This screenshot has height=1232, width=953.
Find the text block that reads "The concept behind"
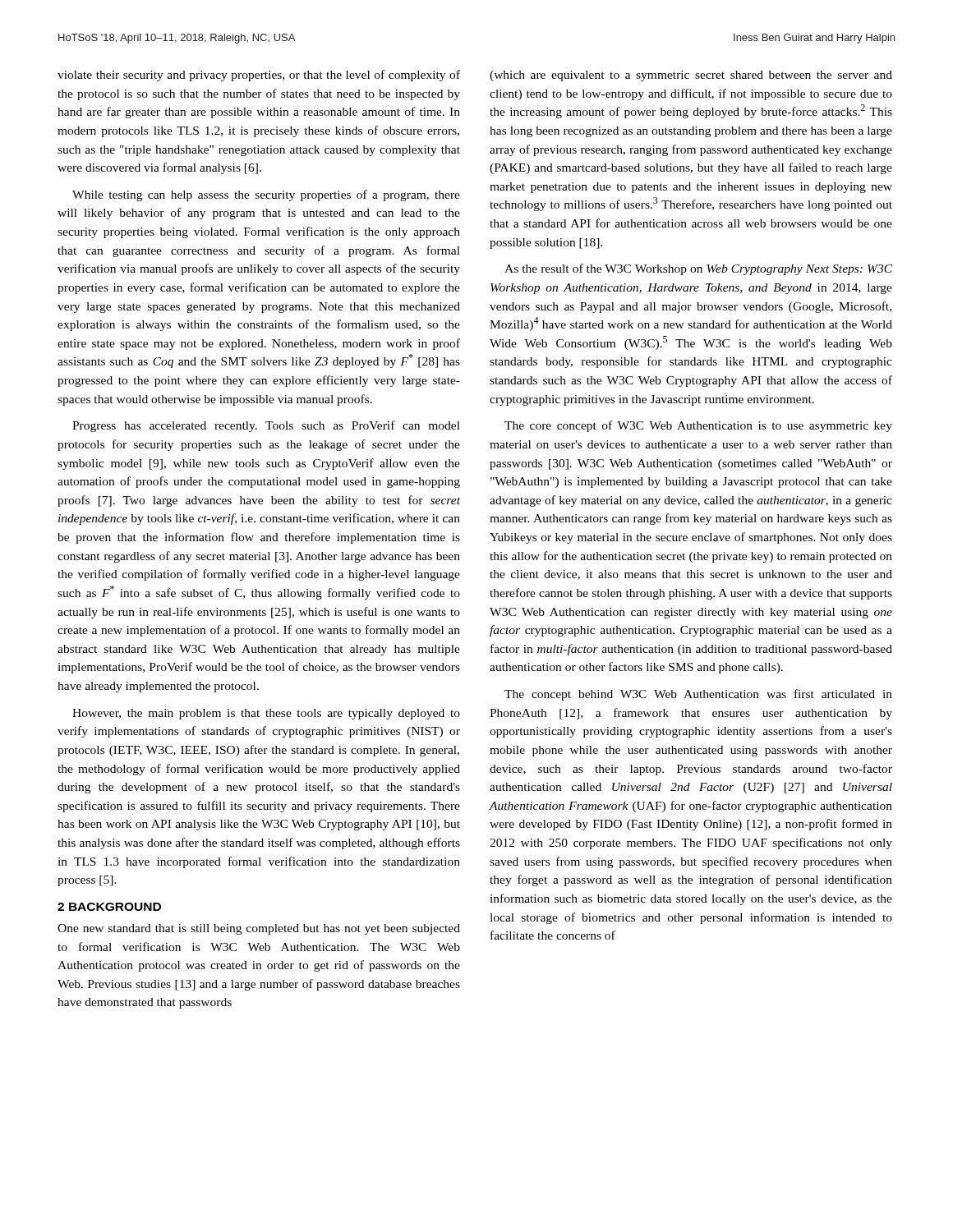point(691,814)
